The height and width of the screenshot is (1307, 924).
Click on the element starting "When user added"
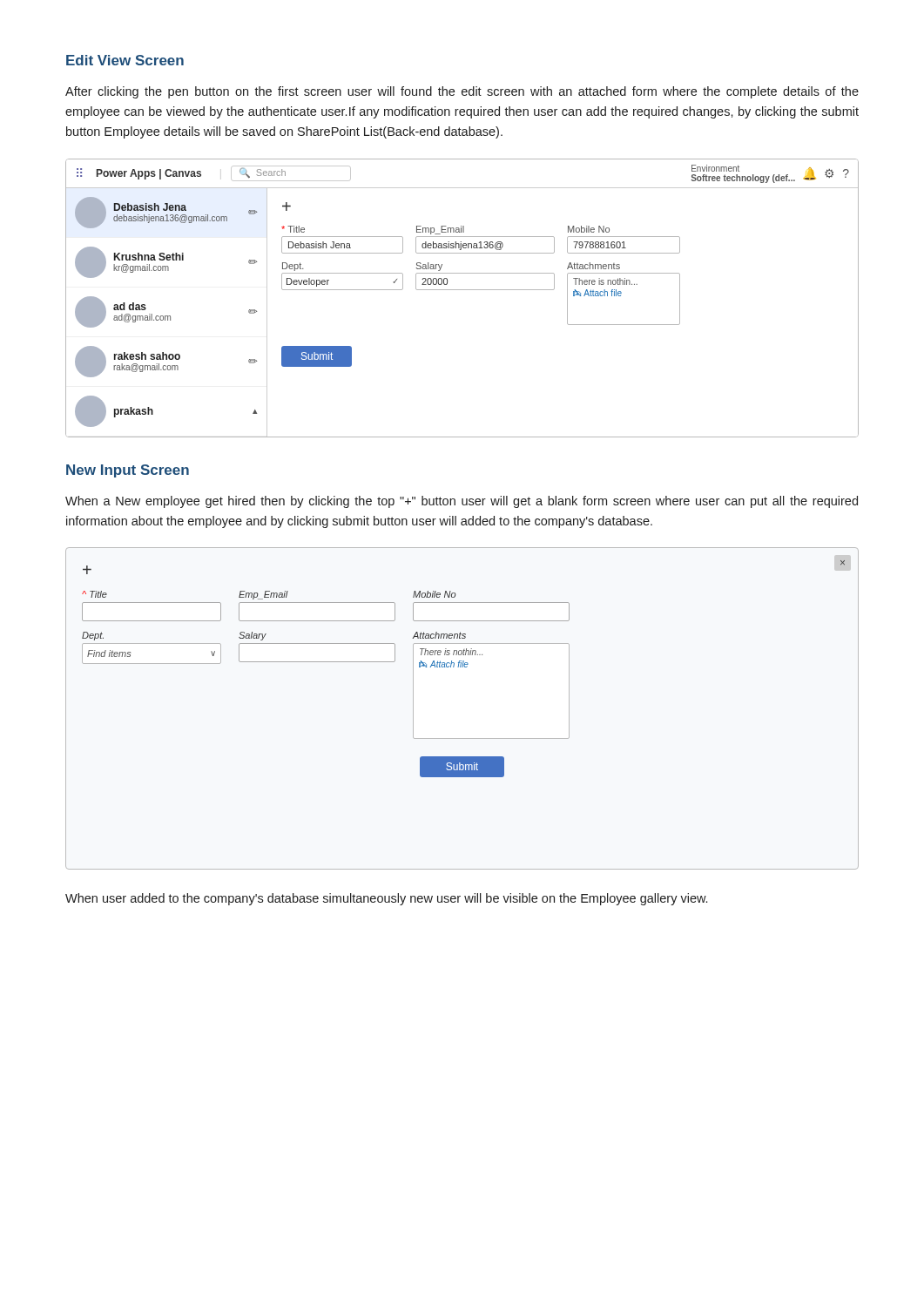coord(387,898)
